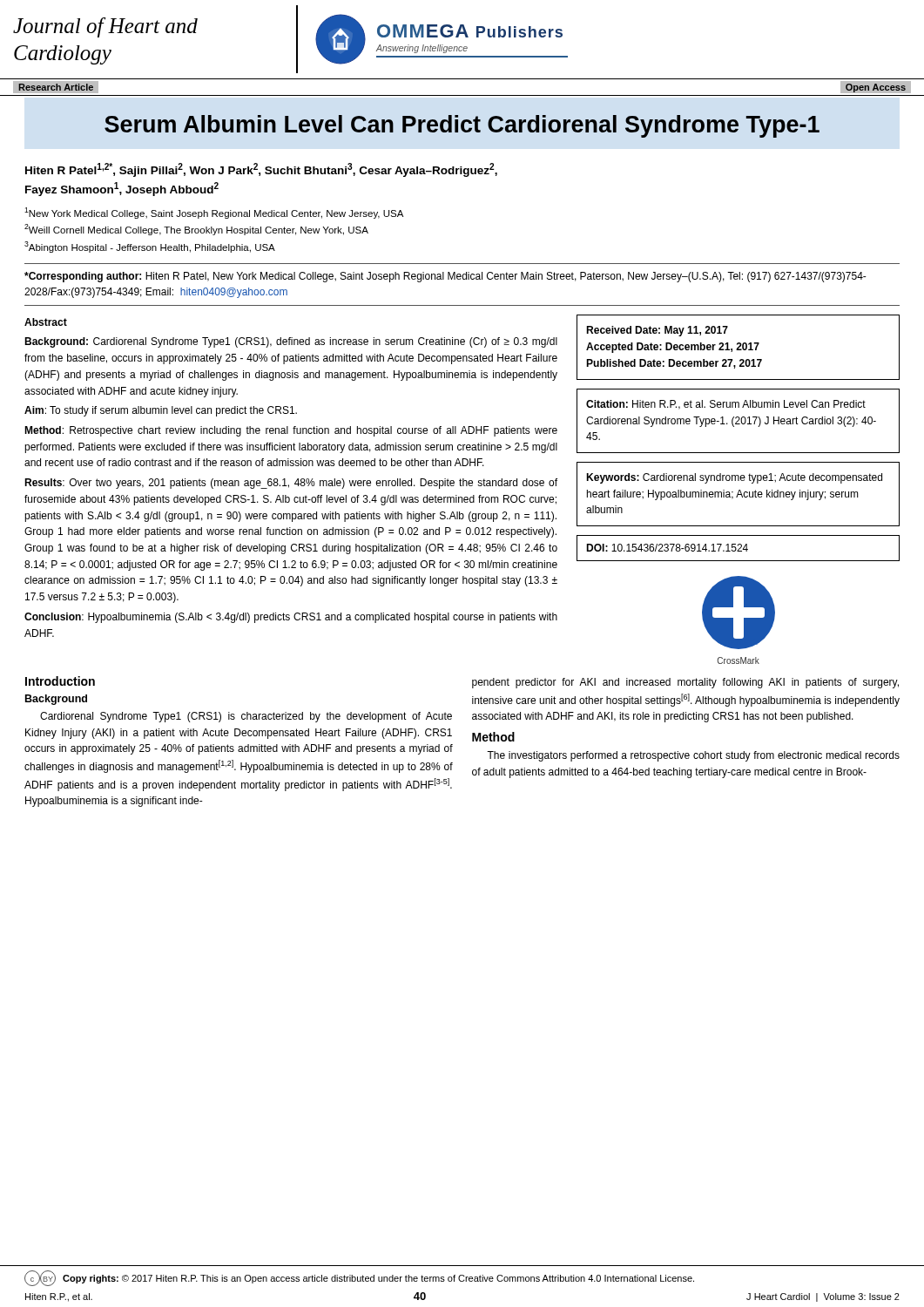The width and height of the screenshot is (924, 1307).
Task: Select the text block with the text "Received Date: May 11, 2017 Accepted Date:"
Action: pos(674,347)
